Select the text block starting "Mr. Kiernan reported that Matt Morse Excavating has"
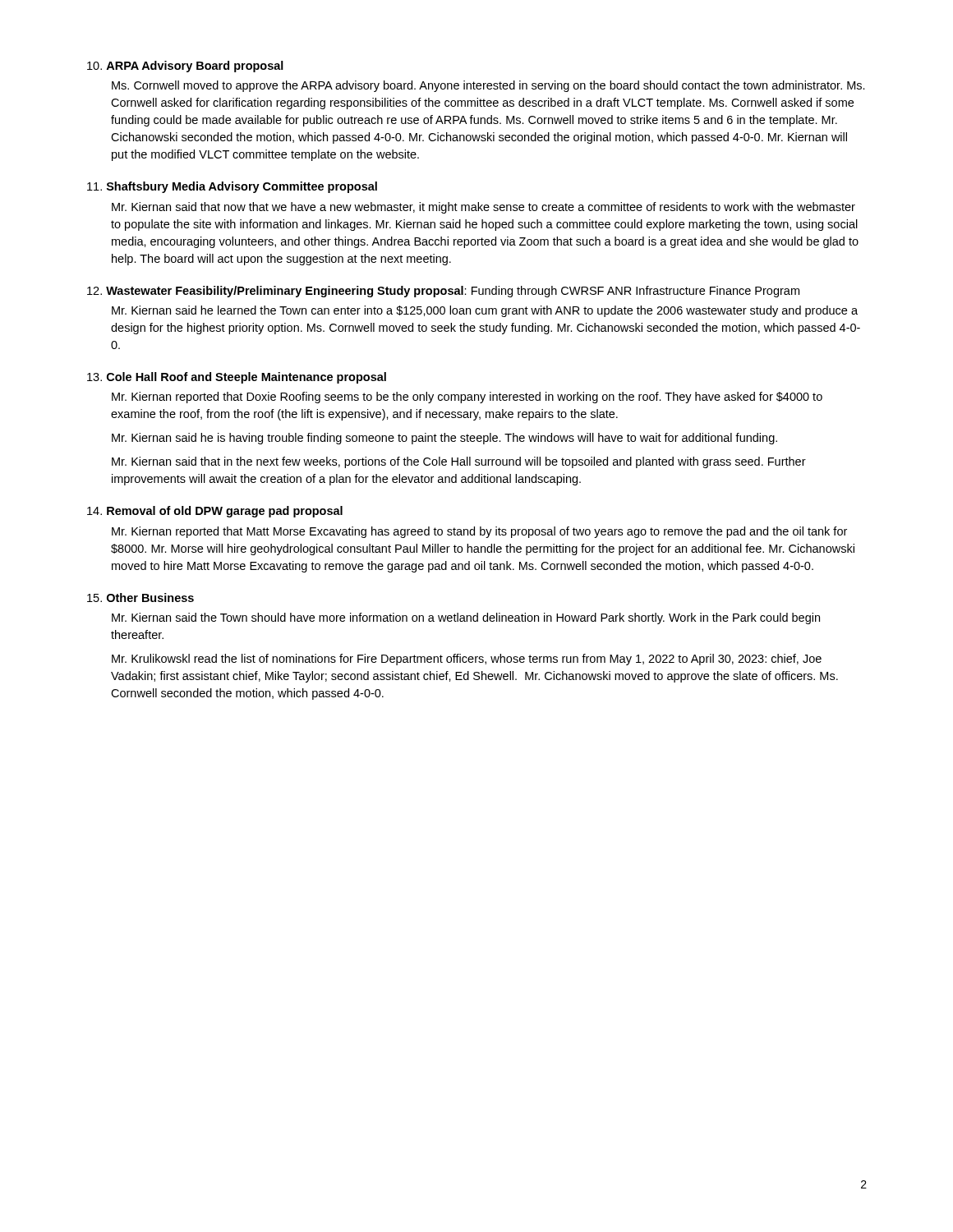Screen dimensions: 1232x953 (489, 549)
